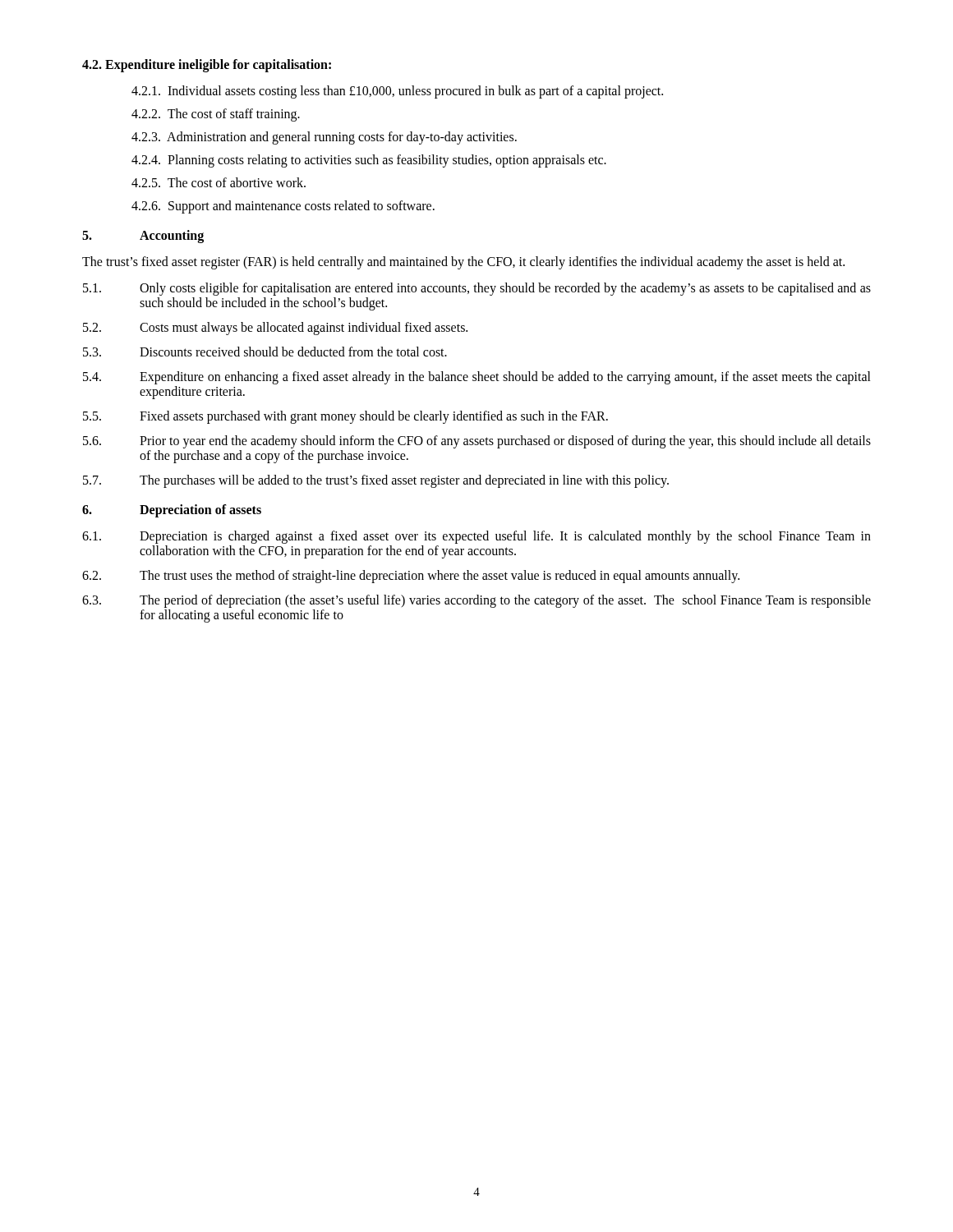The height and width of the screenshot is (1232, 953).
Task: Point to the text block starting "4.2.3. Administration and"
Action: click(x=324, y=137)
